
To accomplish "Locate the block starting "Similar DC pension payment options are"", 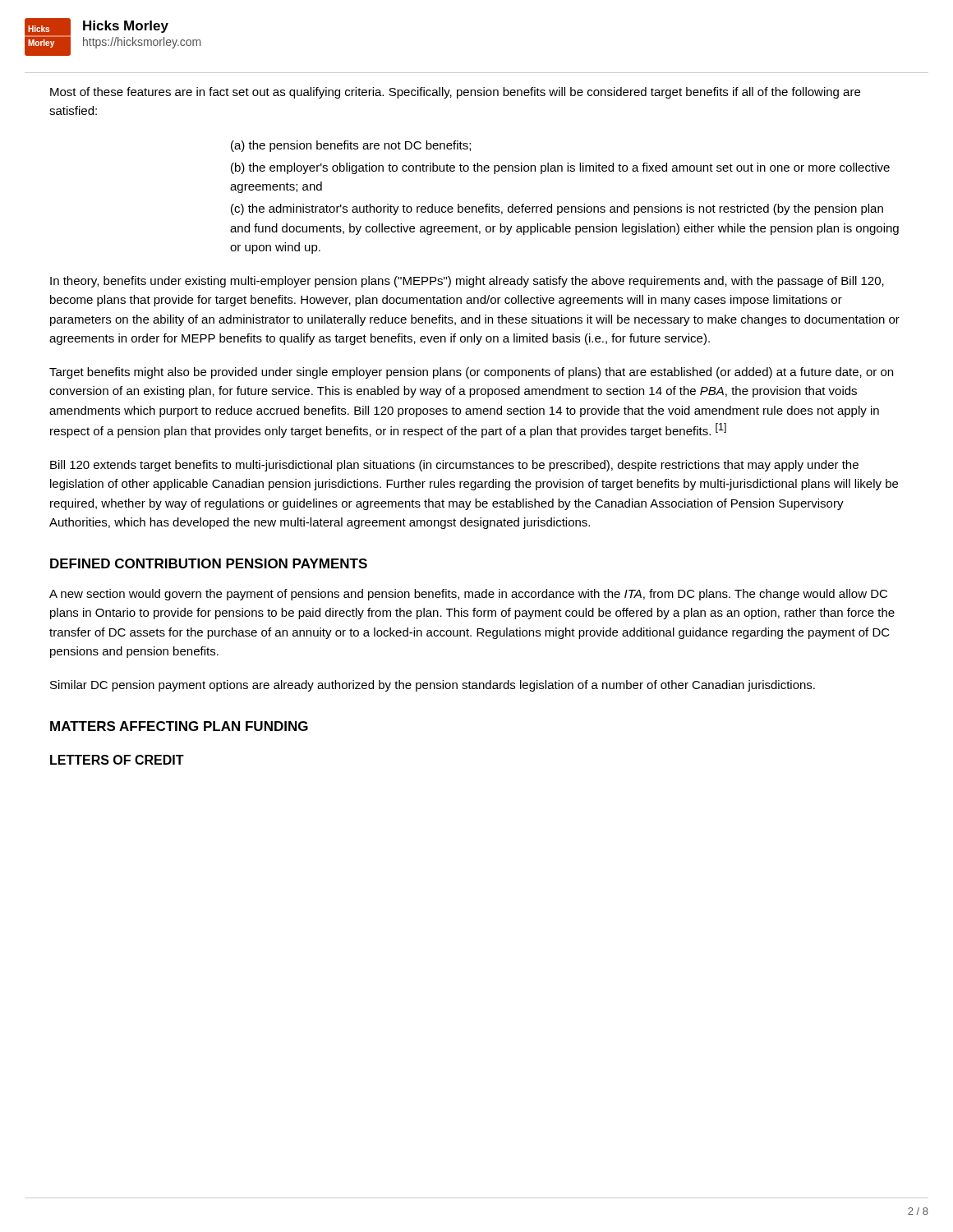I will pos(433,685).
